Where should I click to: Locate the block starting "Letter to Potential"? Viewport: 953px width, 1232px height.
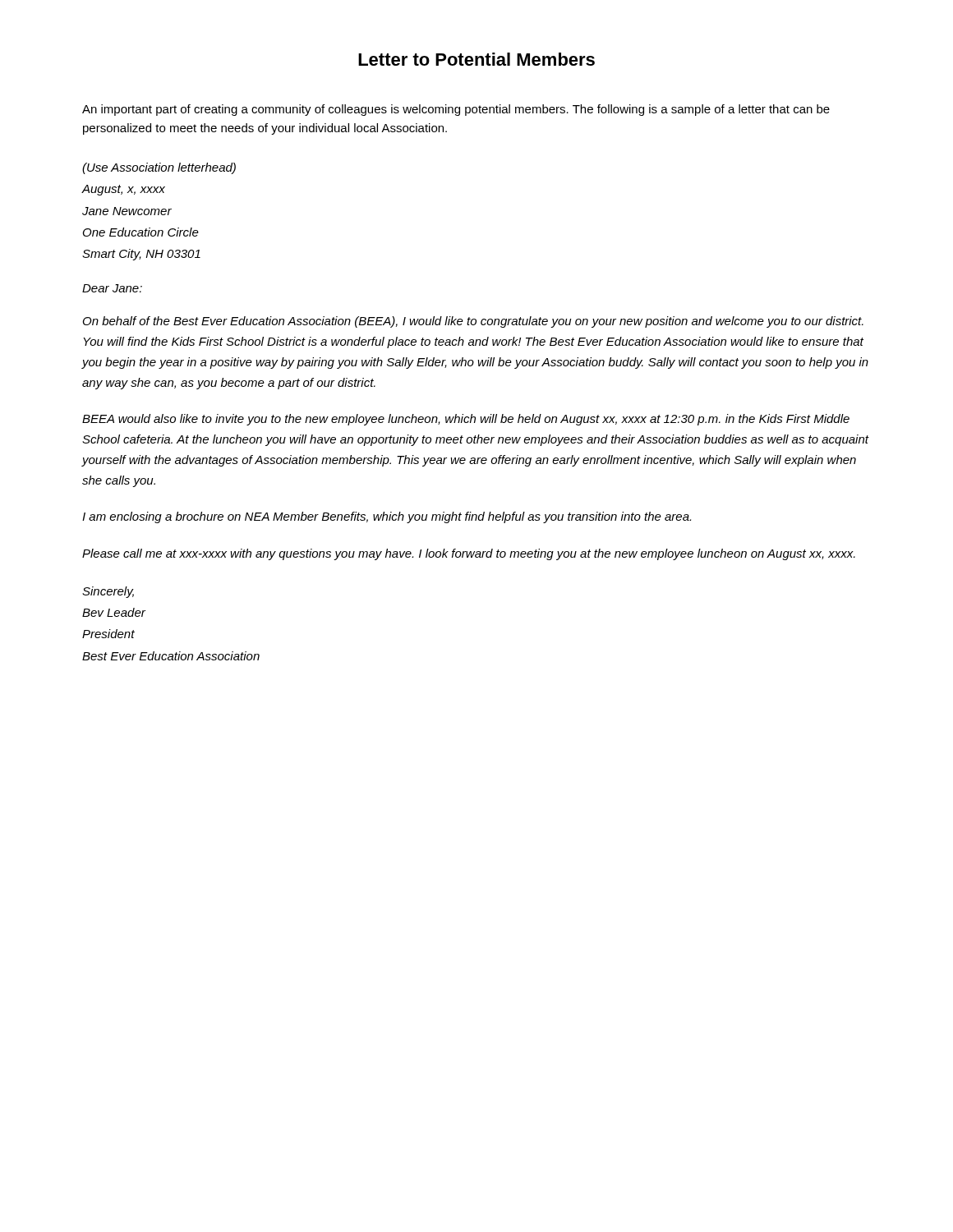coord(476,60)
